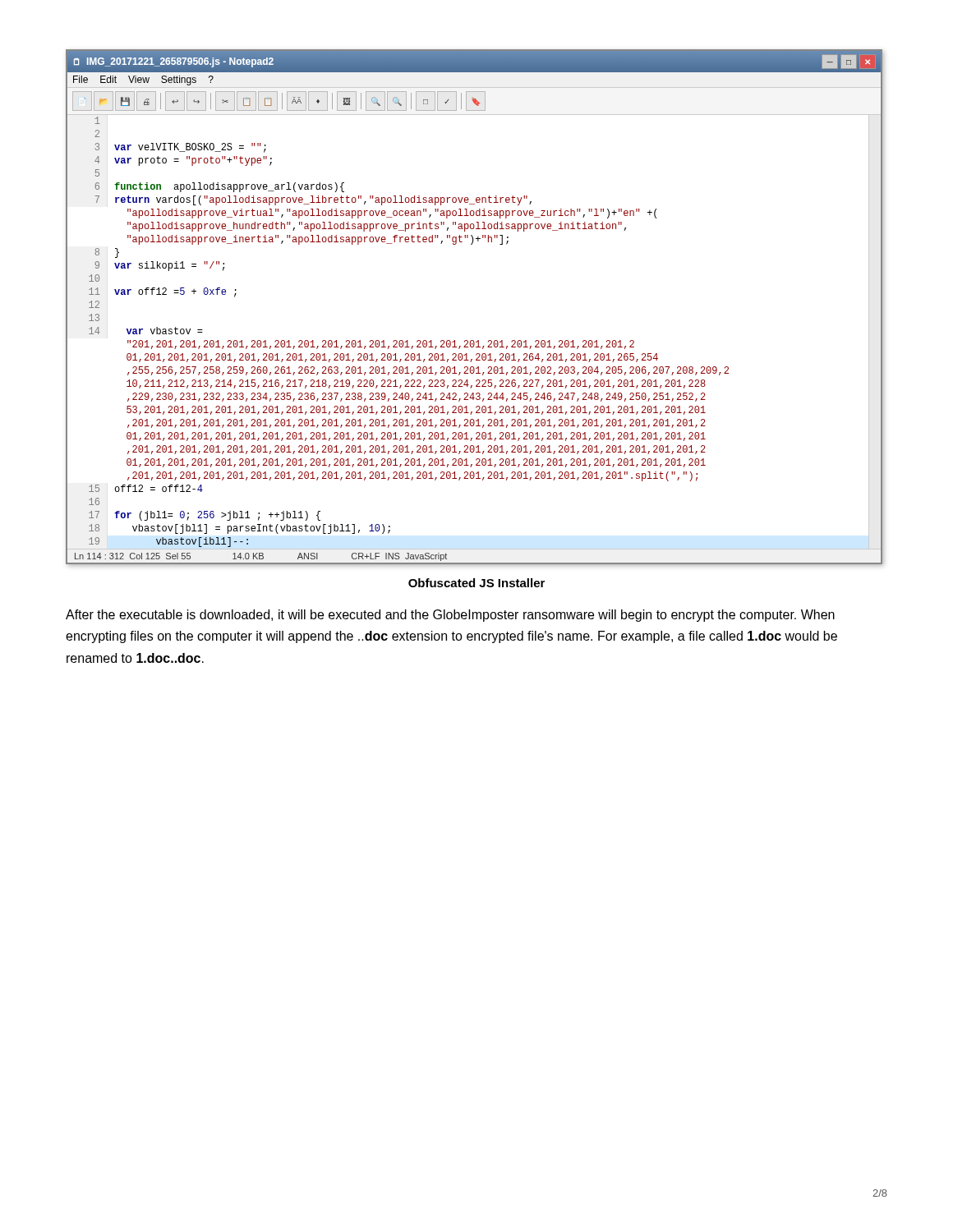Find "Obfuscated JS Installer" on this page
Viewport: 953px width, 1232px height.
pos(476,583)
